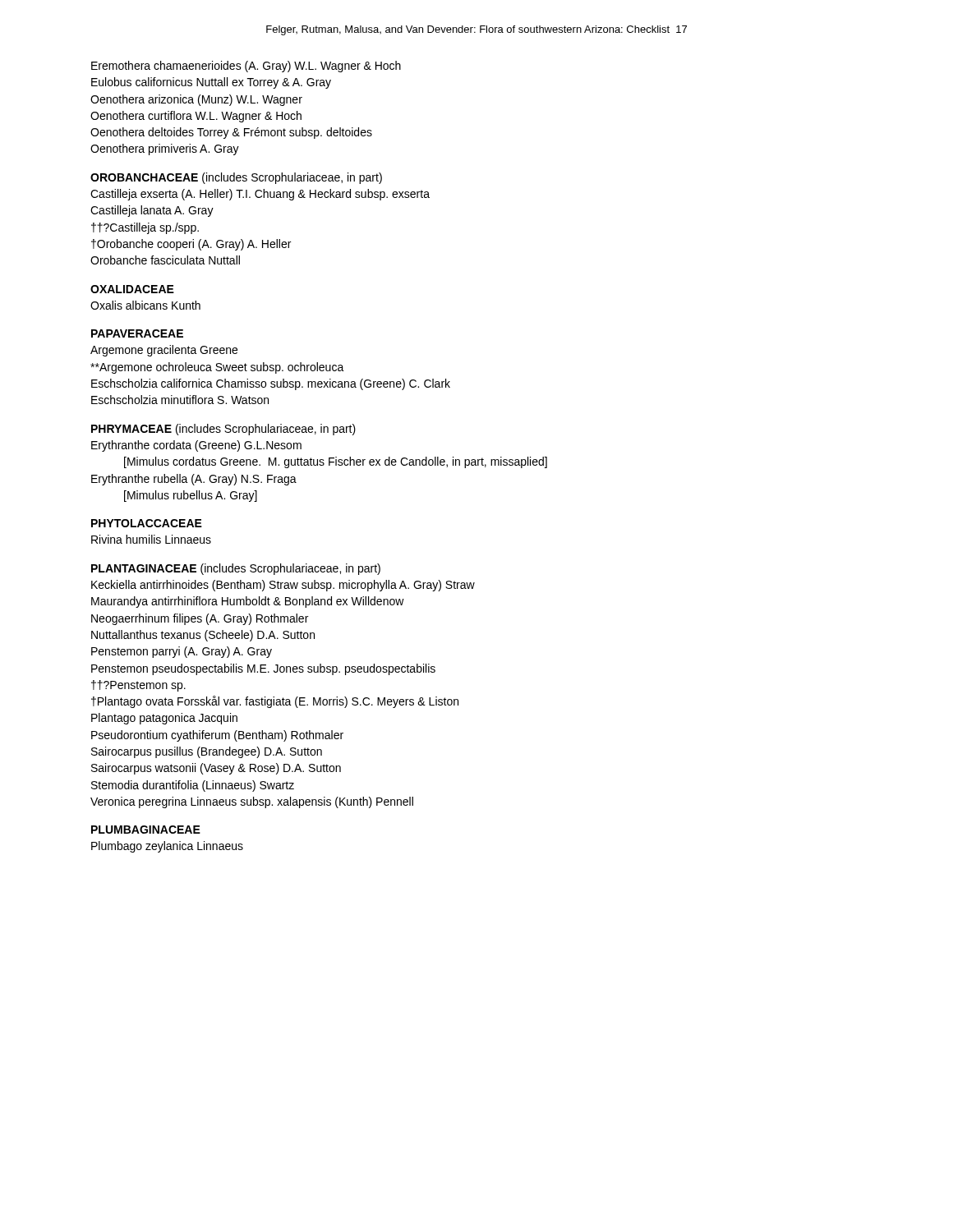The width and height of the screenshot is (953, 1232).
Task: Find the list item with the text "Sairocarpus watsonii (Vasey & Rose) D.A. Sutton"
Action: (x=216, y=768)
